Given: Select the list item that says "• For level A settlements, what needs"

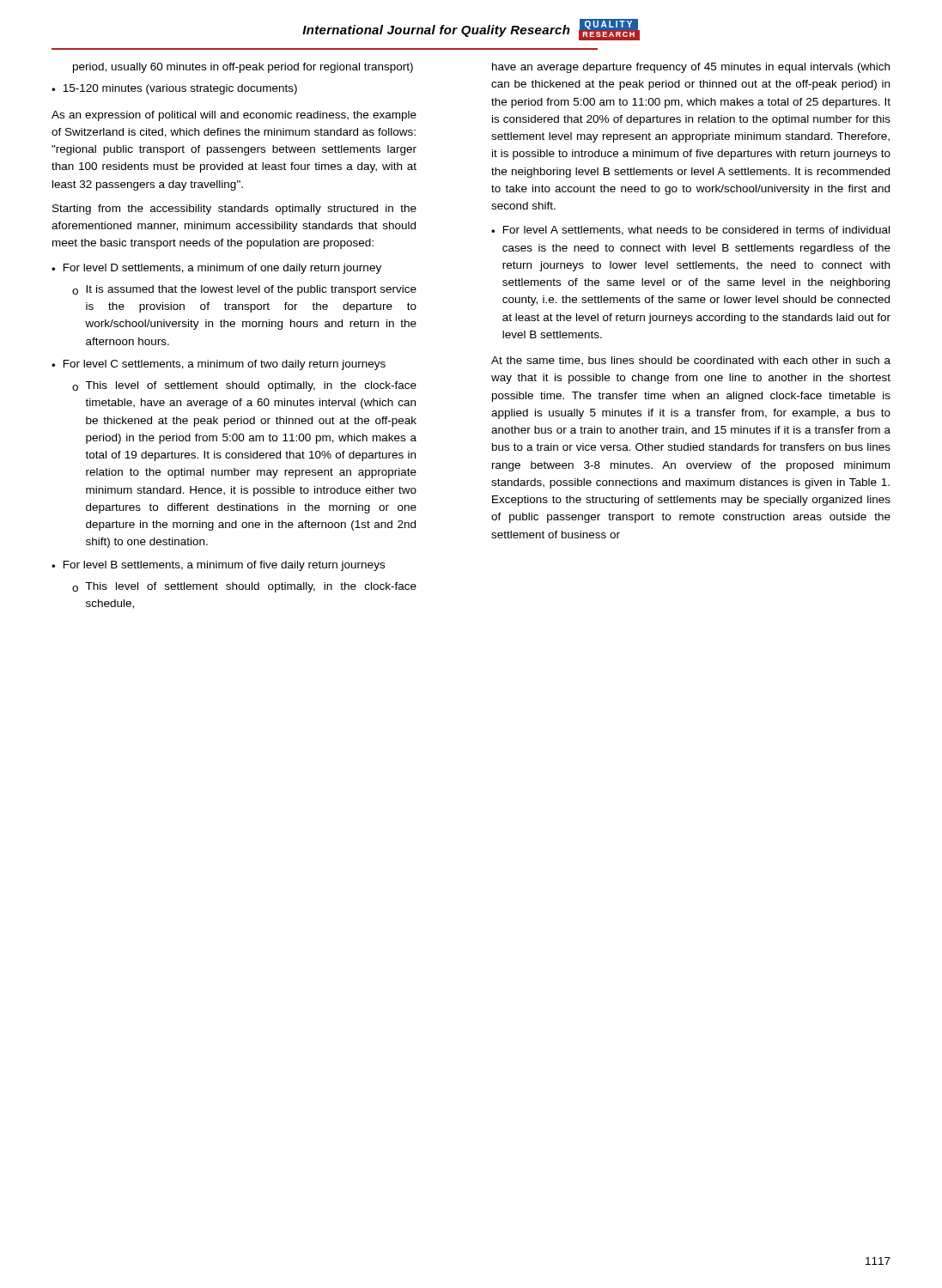Looking at the screenshot, I should point(691,283).
